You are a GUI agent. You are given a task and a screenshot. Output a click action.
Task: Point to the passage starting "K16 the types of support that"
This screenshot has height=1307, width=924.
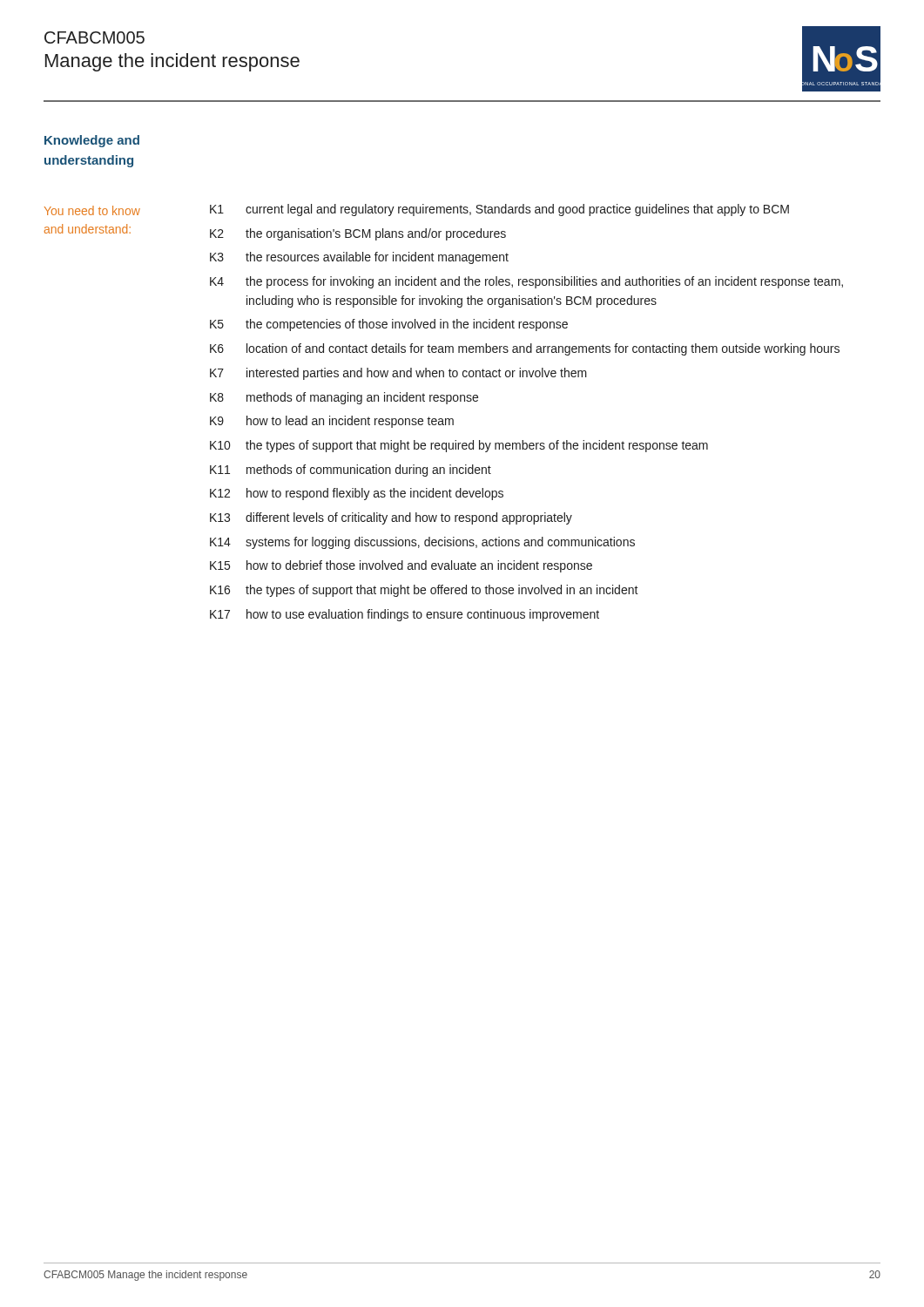click(x=545, y=591)
